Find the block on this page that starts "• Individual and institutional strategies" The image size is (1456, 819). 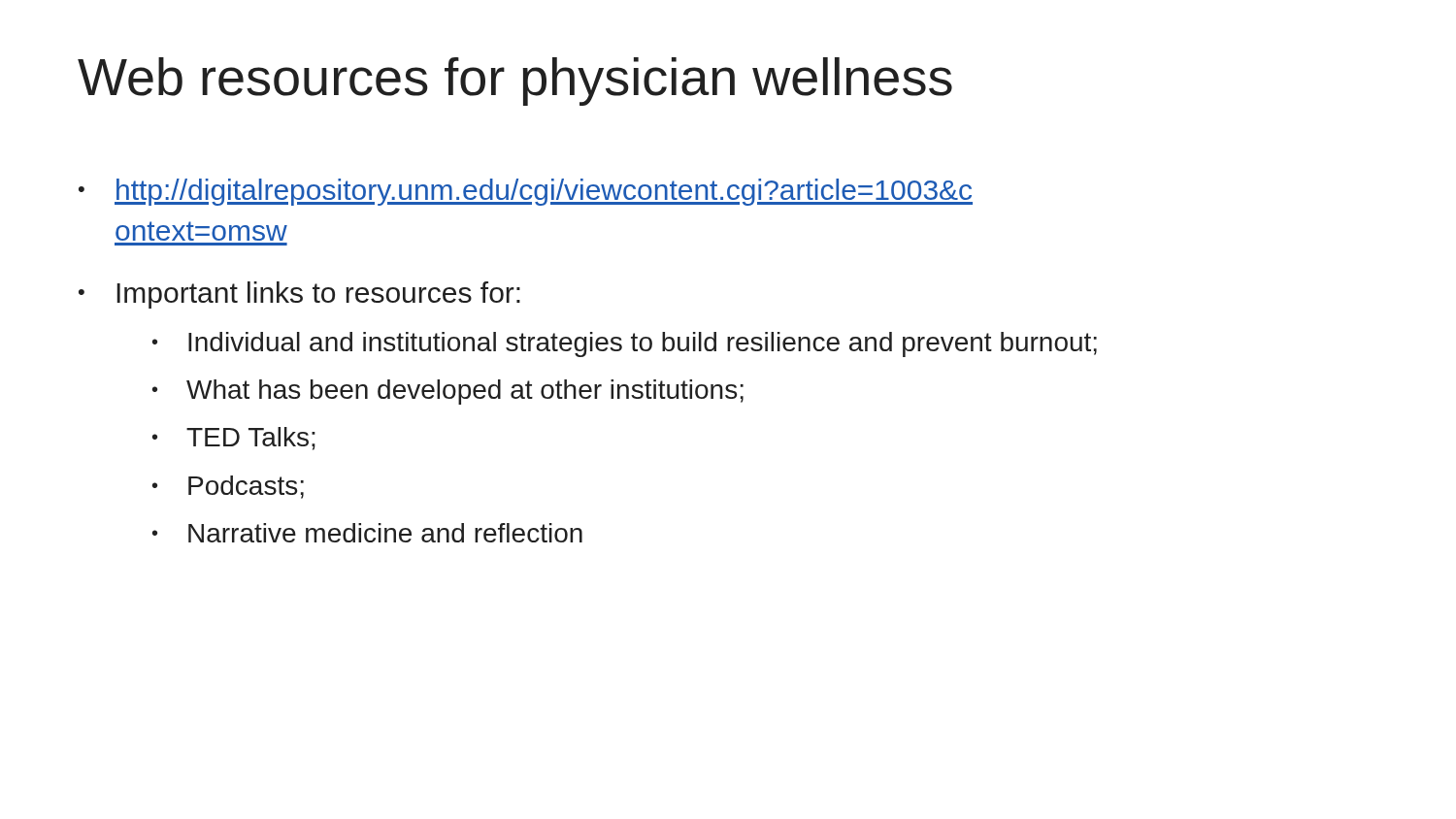(625, 342)
